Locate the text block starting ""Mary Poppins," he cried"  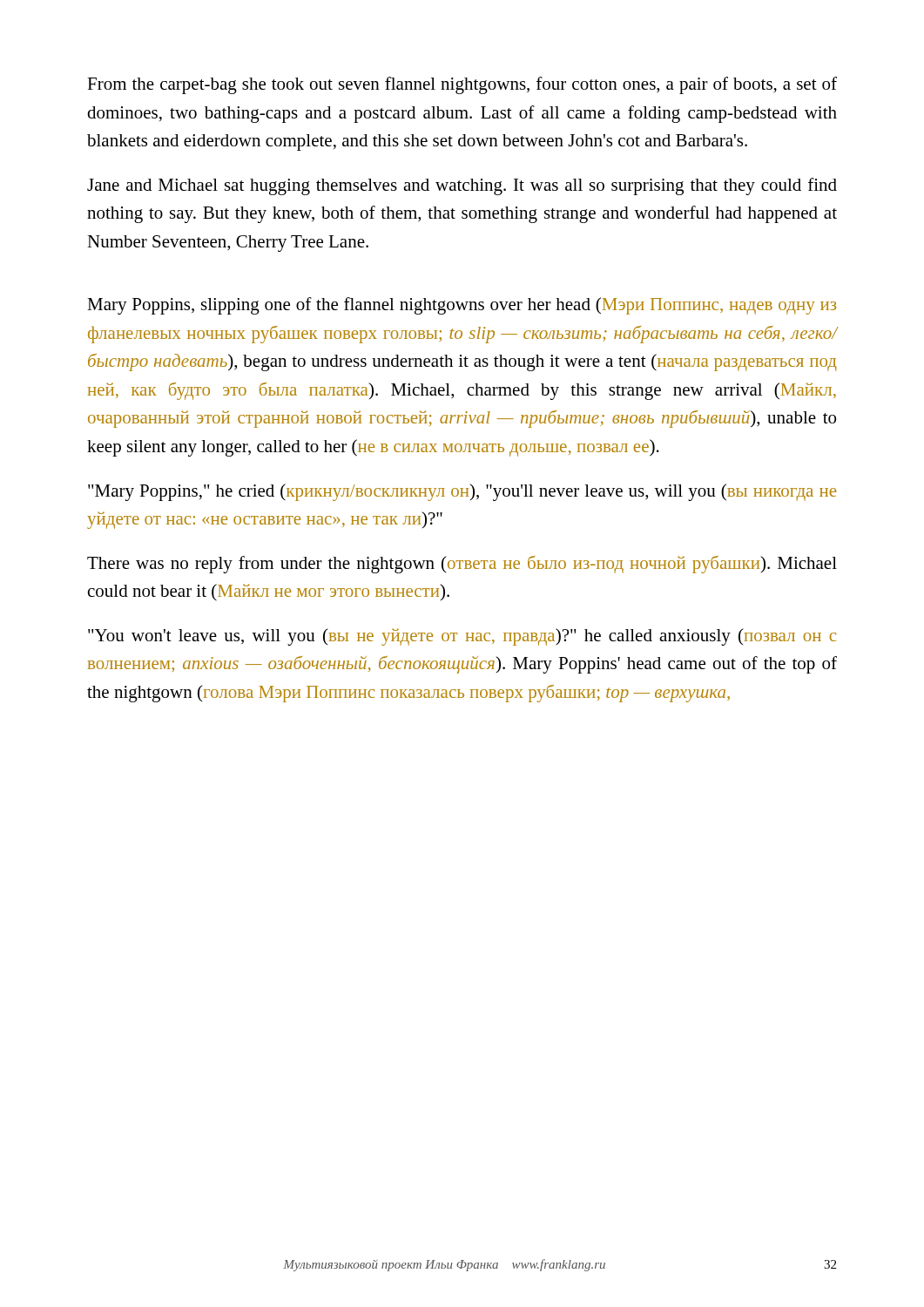(462, 505)
